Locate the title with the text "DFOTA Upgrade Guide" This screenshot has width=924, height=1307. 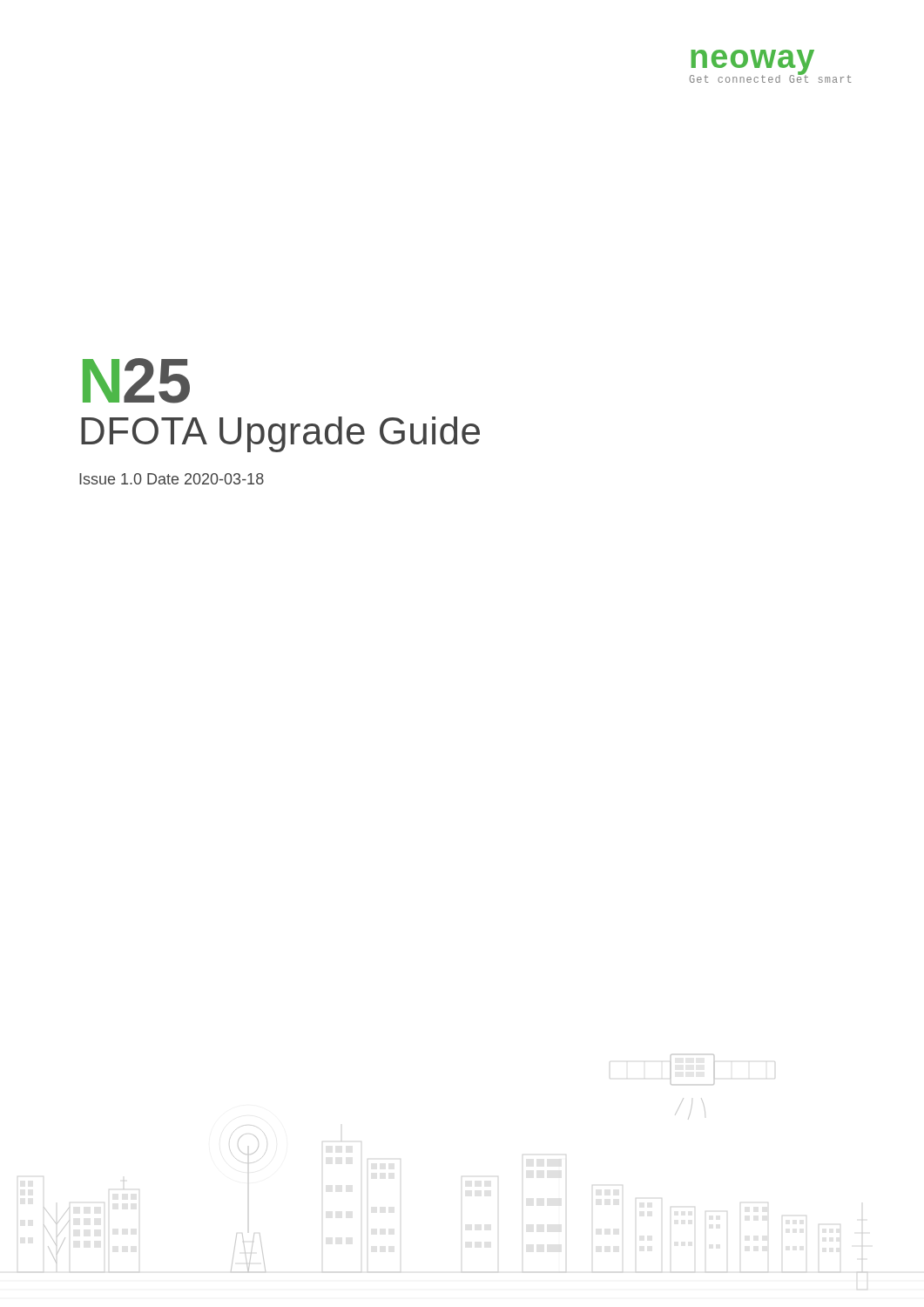click(280, 431)
